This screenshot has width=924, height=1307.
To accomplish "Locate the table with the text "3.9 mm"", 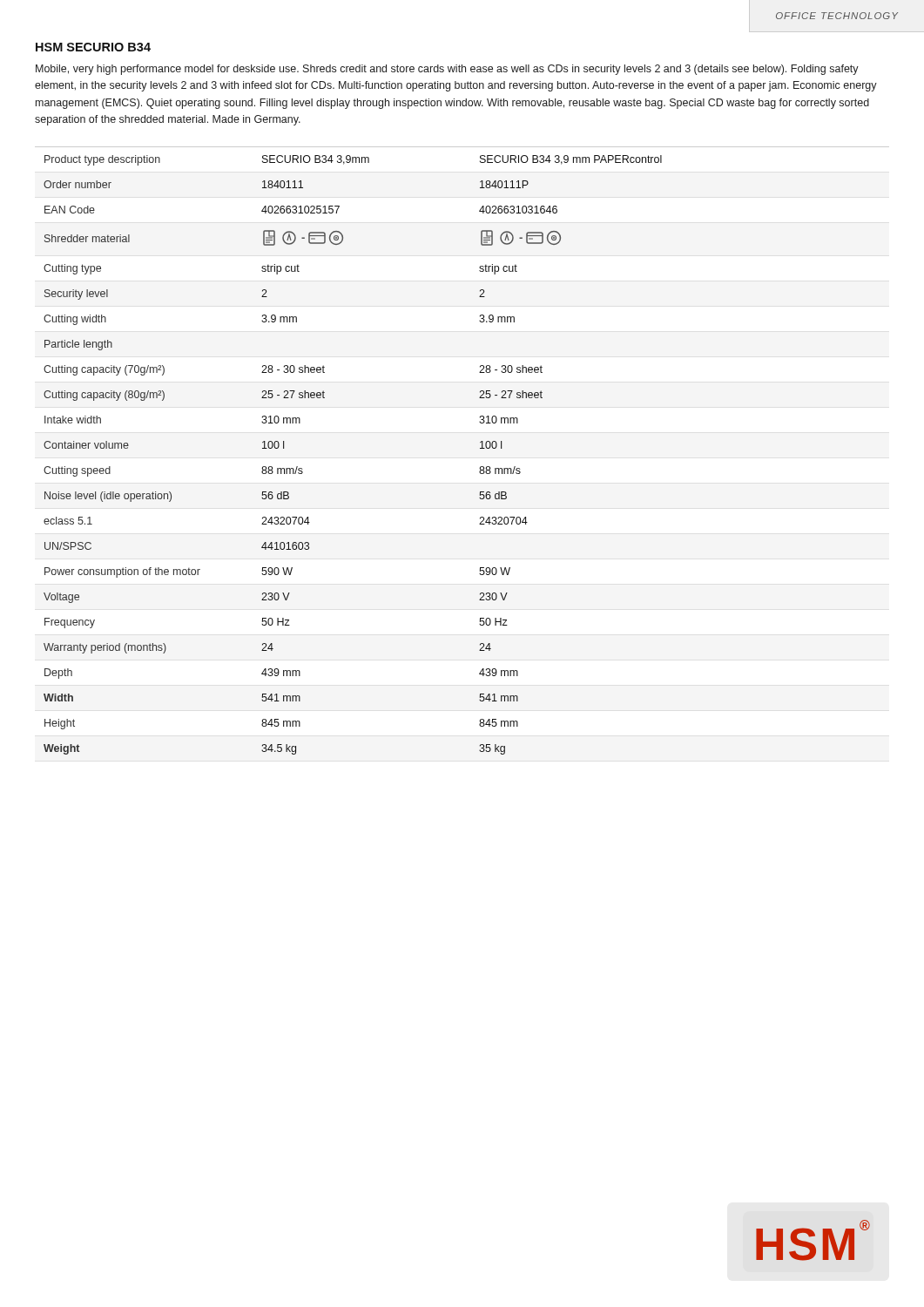I will tap(462, 454).
